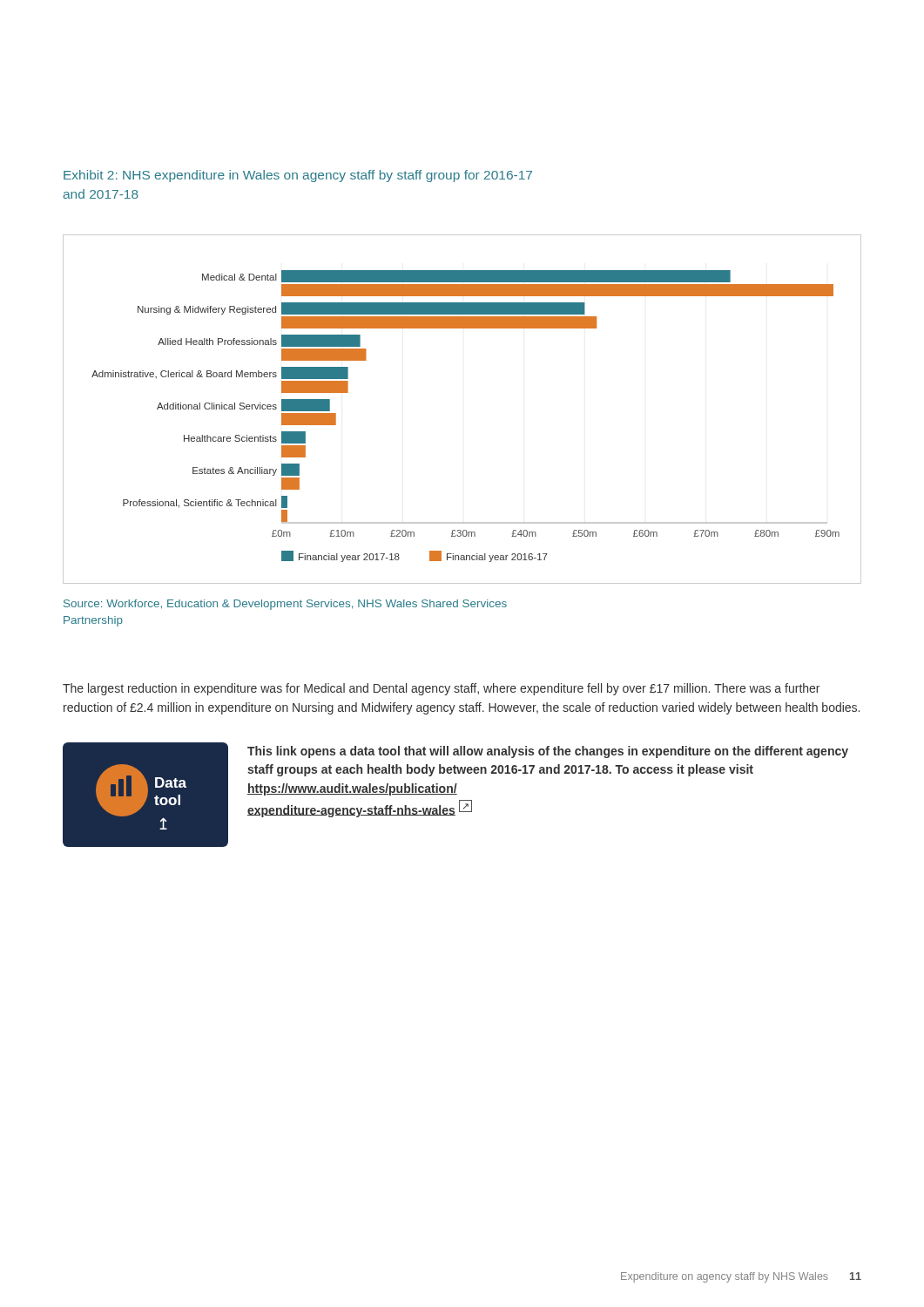Locate the text block that reads "This link opens a data"
Viewport: 924px width, 1307px height.
tap(548, 780)
